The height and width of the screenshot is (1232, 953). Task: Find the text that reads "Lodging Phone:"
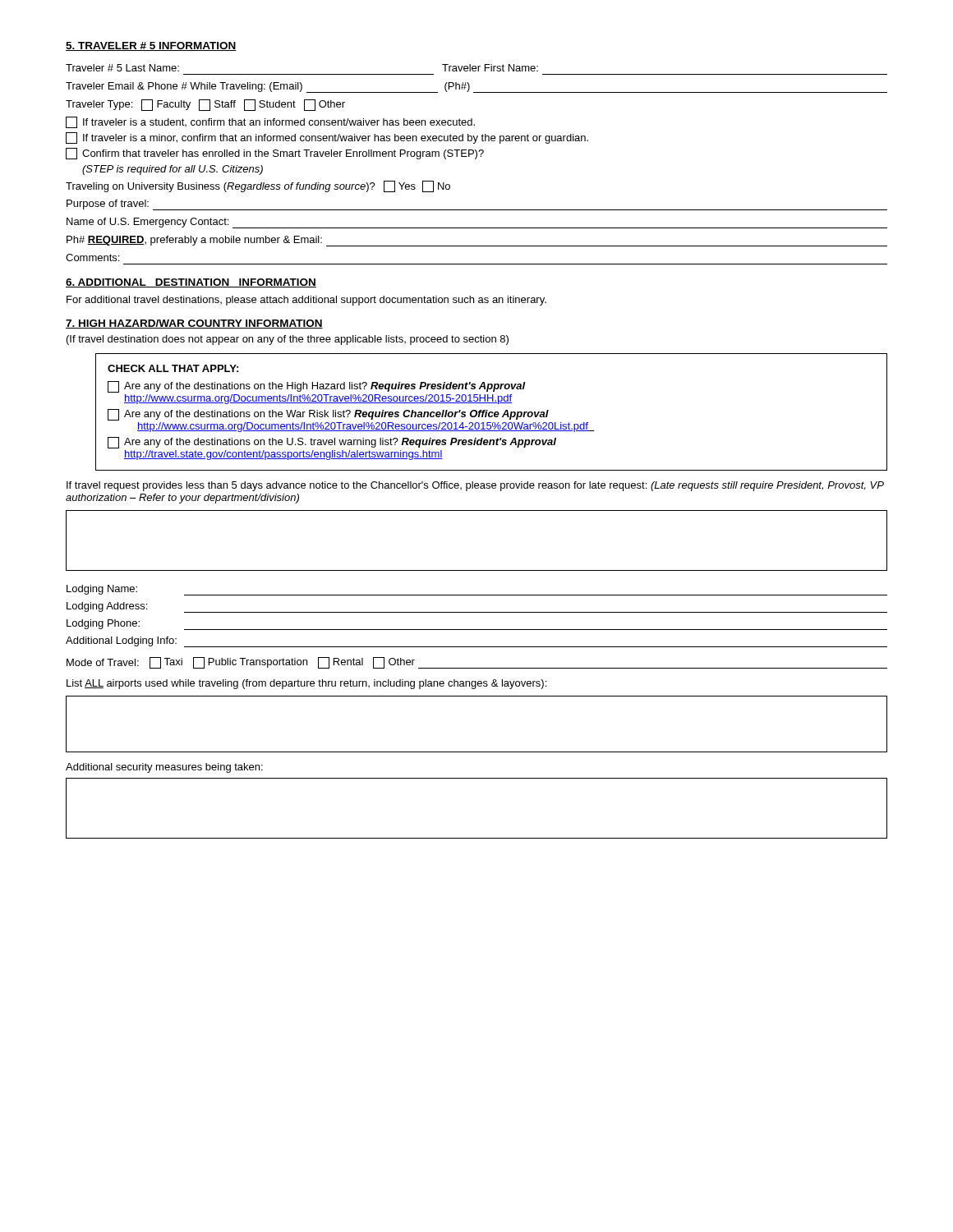pos(476,624)
